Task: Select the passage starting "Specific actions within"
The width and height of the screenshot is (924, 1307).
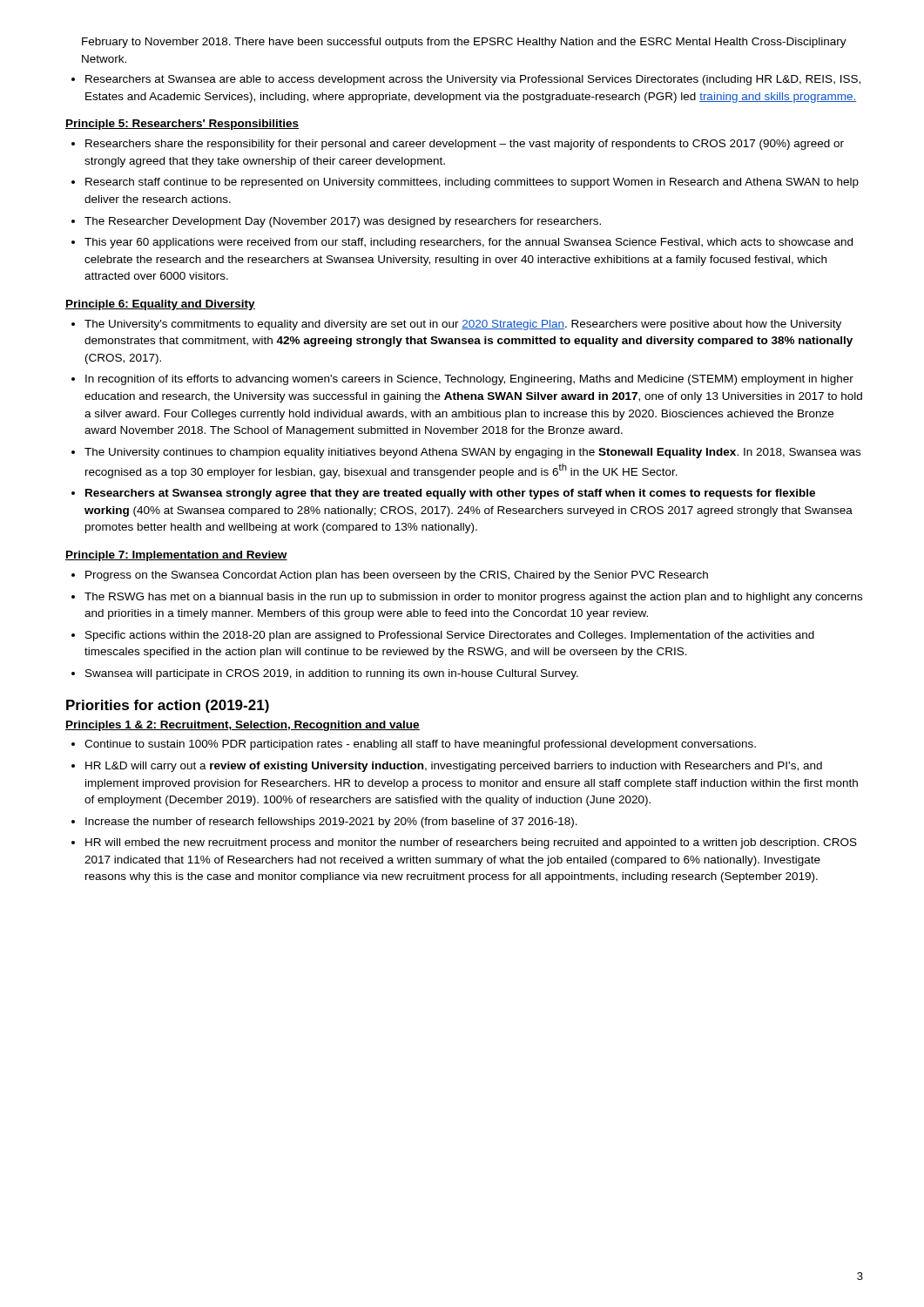Action: pos(449,643)
